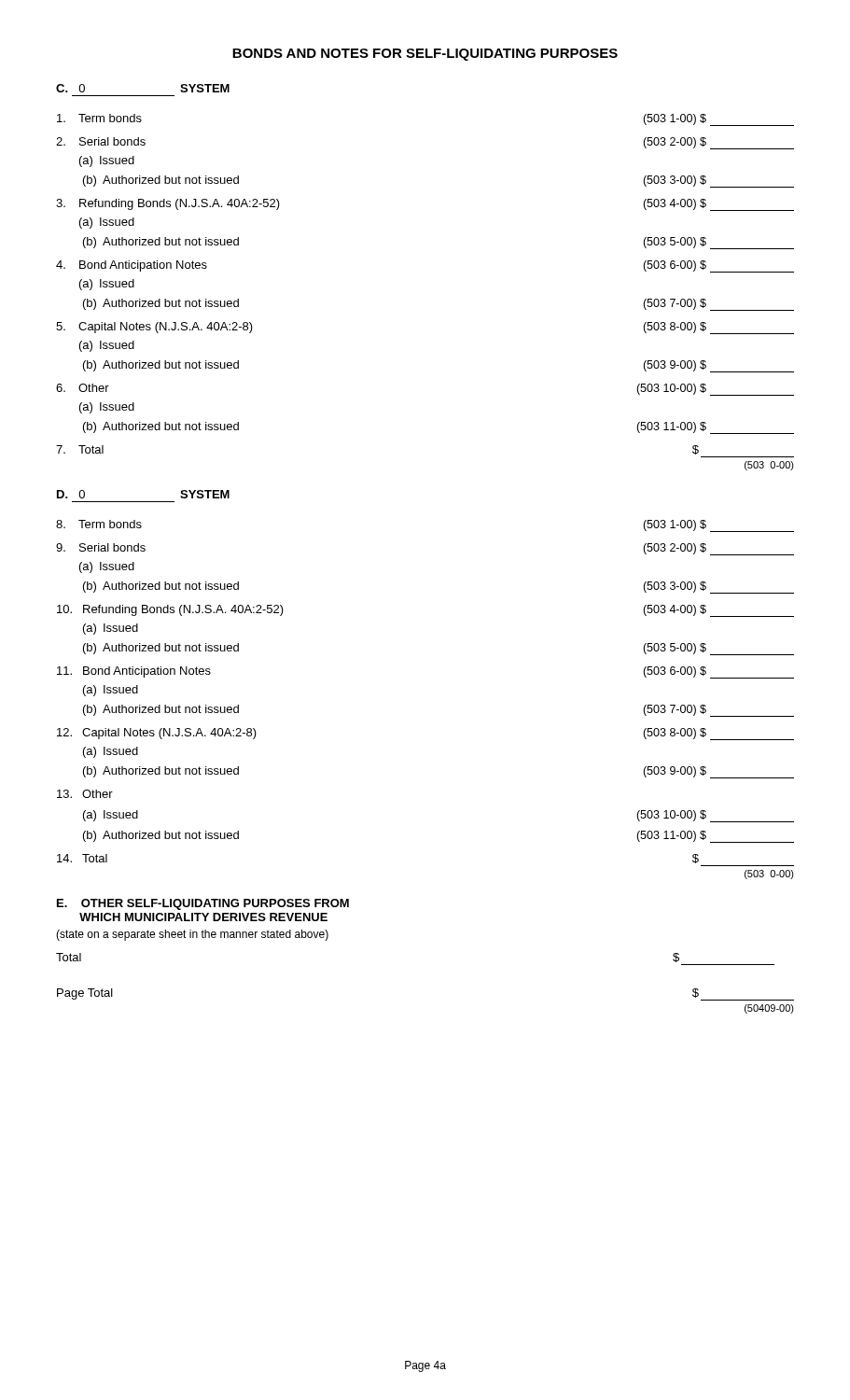The image size is (850, 1400).
Task: Navigate to the block starting "Term bonds (503"
Action: (x=111, y=120)
